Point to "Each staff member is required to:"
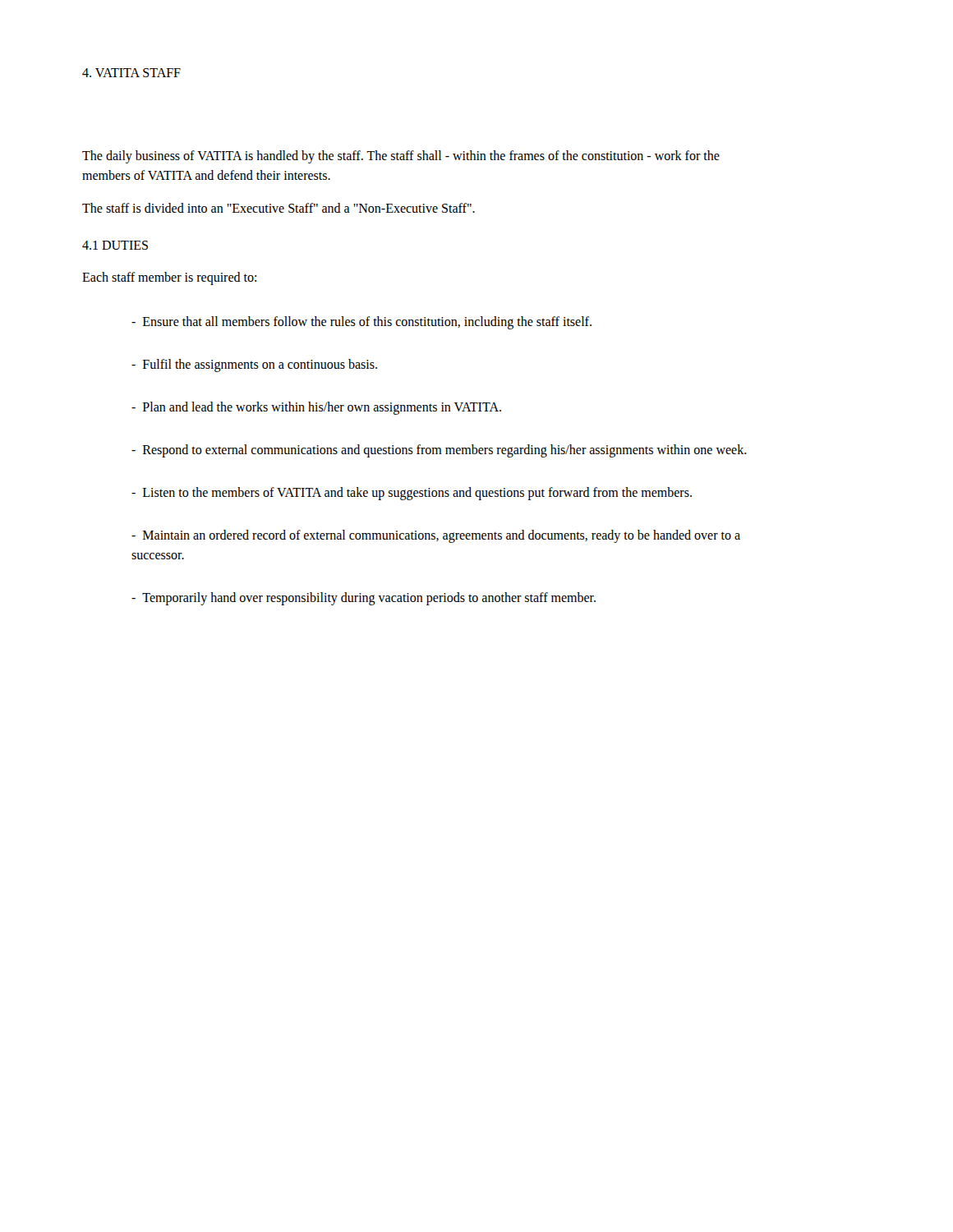 (170, 277)
